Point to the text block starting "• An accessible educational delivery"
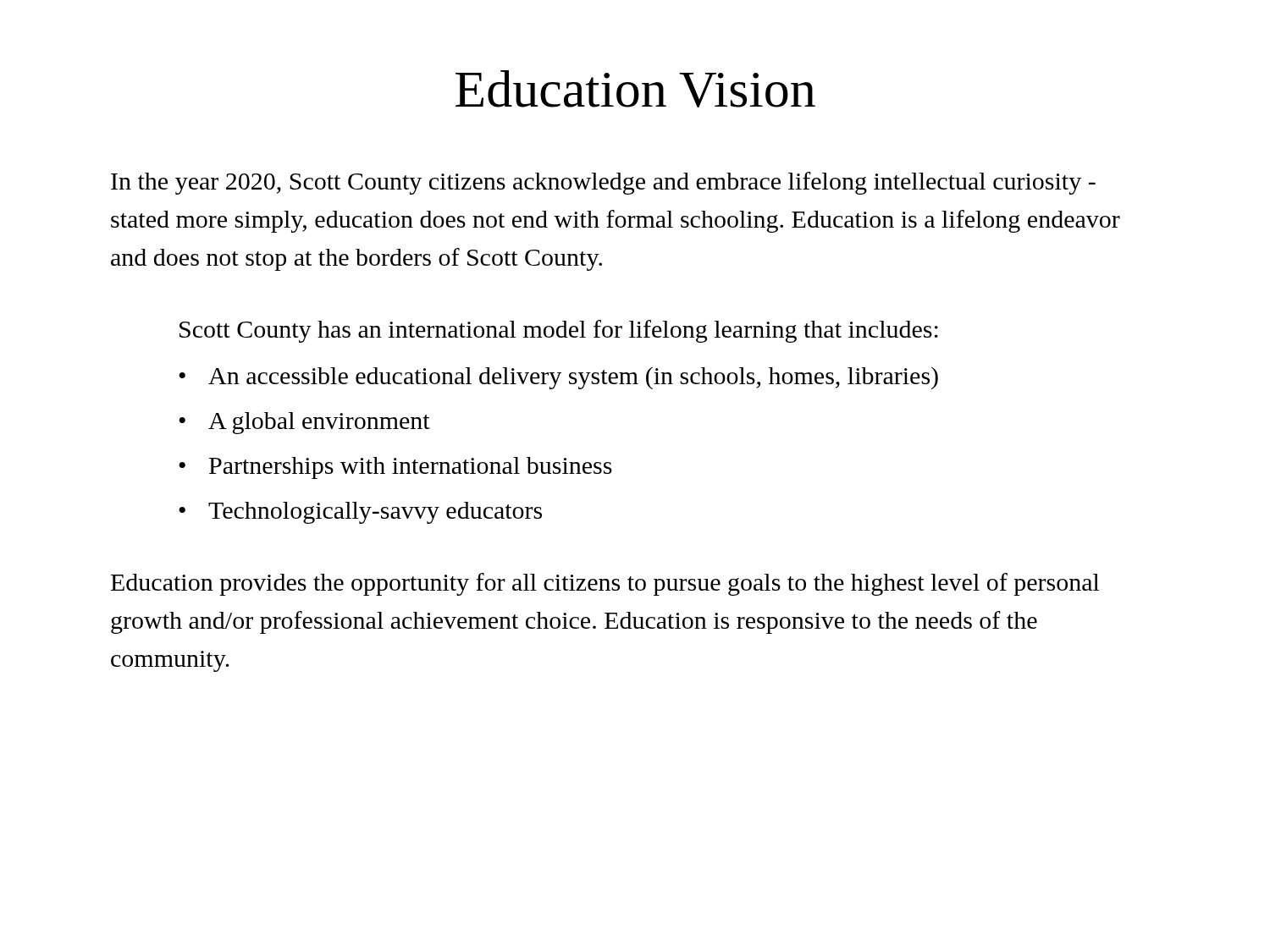Screen dimensions: 952x1270 (669, 375)
